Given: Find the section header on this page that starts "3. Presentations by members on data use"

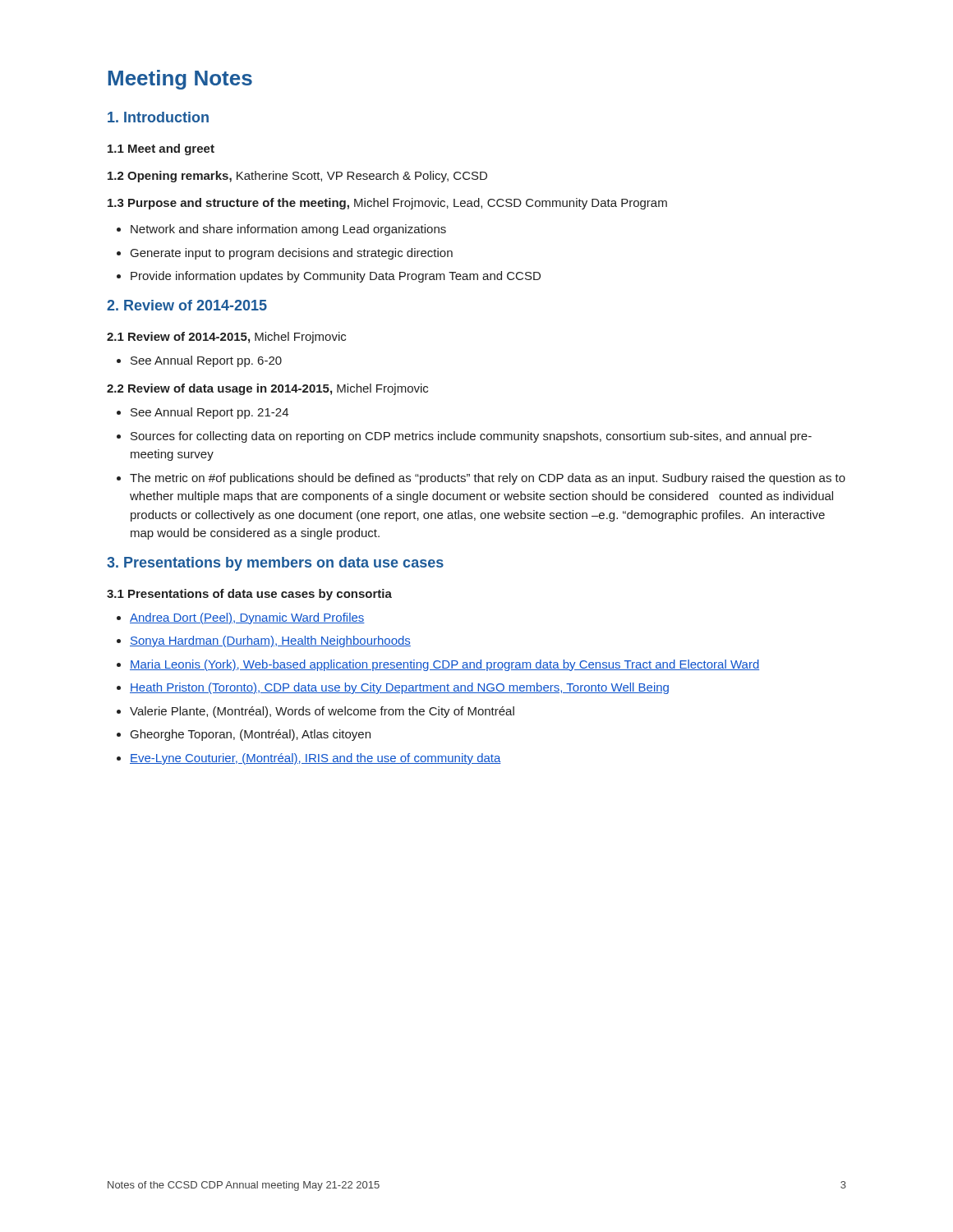Looking at the screenshot, I should 275,563.
